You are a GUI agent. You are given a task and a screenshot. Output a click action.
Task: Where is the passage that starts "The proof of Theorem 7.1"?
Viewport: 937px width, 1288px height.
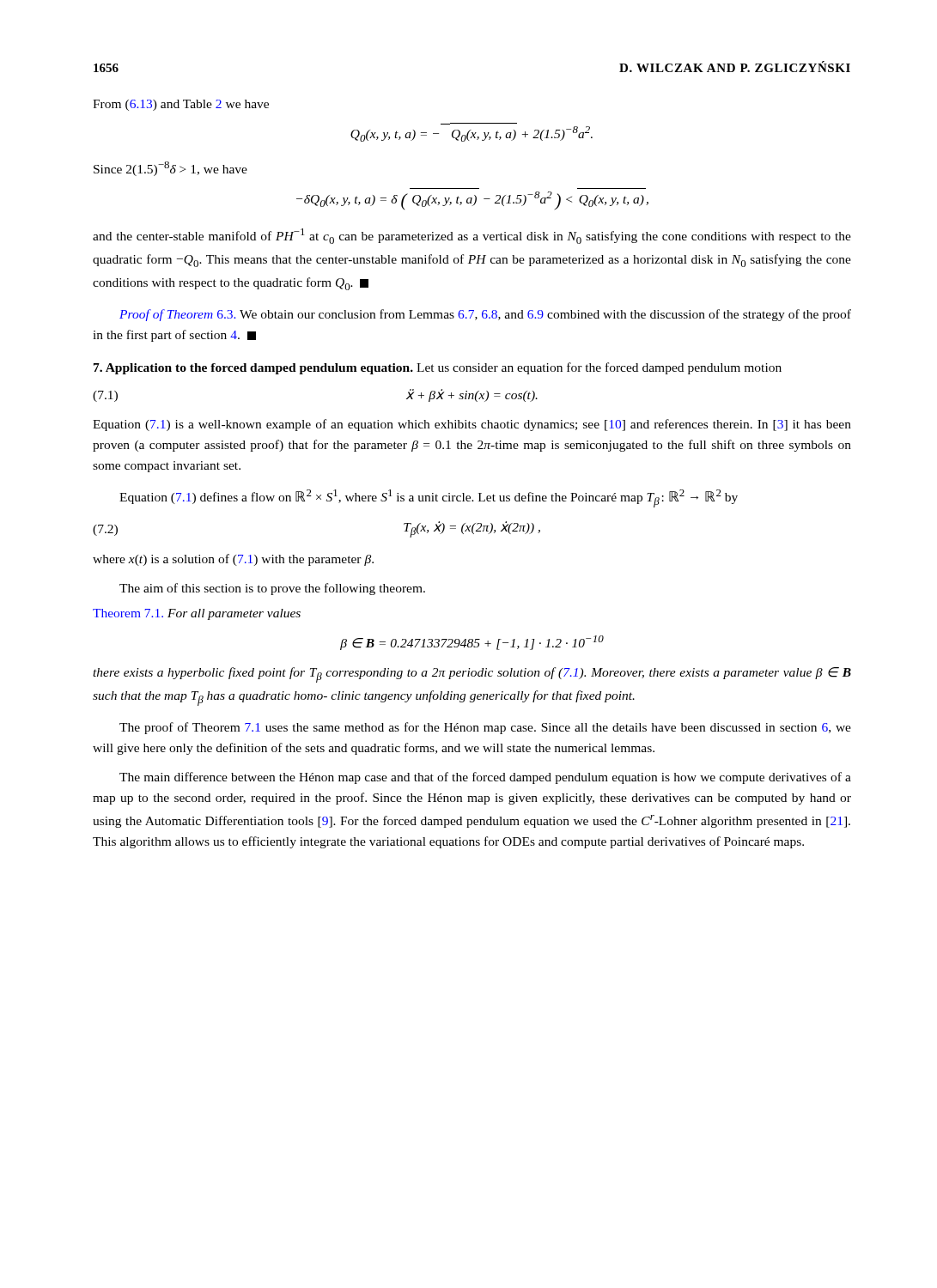(472, 737)
